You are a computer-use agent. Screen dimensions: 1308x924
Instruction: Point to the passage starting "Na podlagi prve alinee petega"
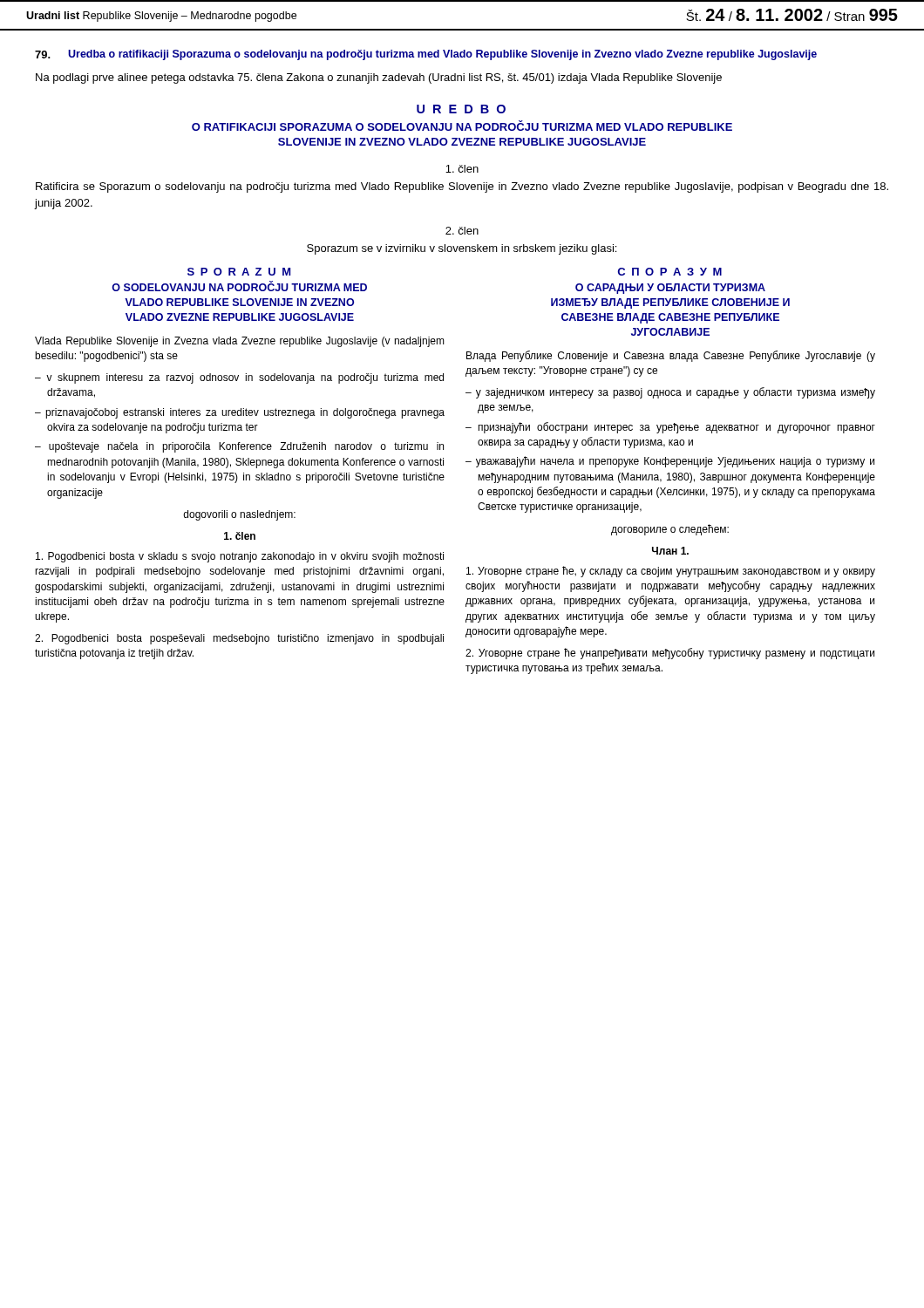pos(378,77)
